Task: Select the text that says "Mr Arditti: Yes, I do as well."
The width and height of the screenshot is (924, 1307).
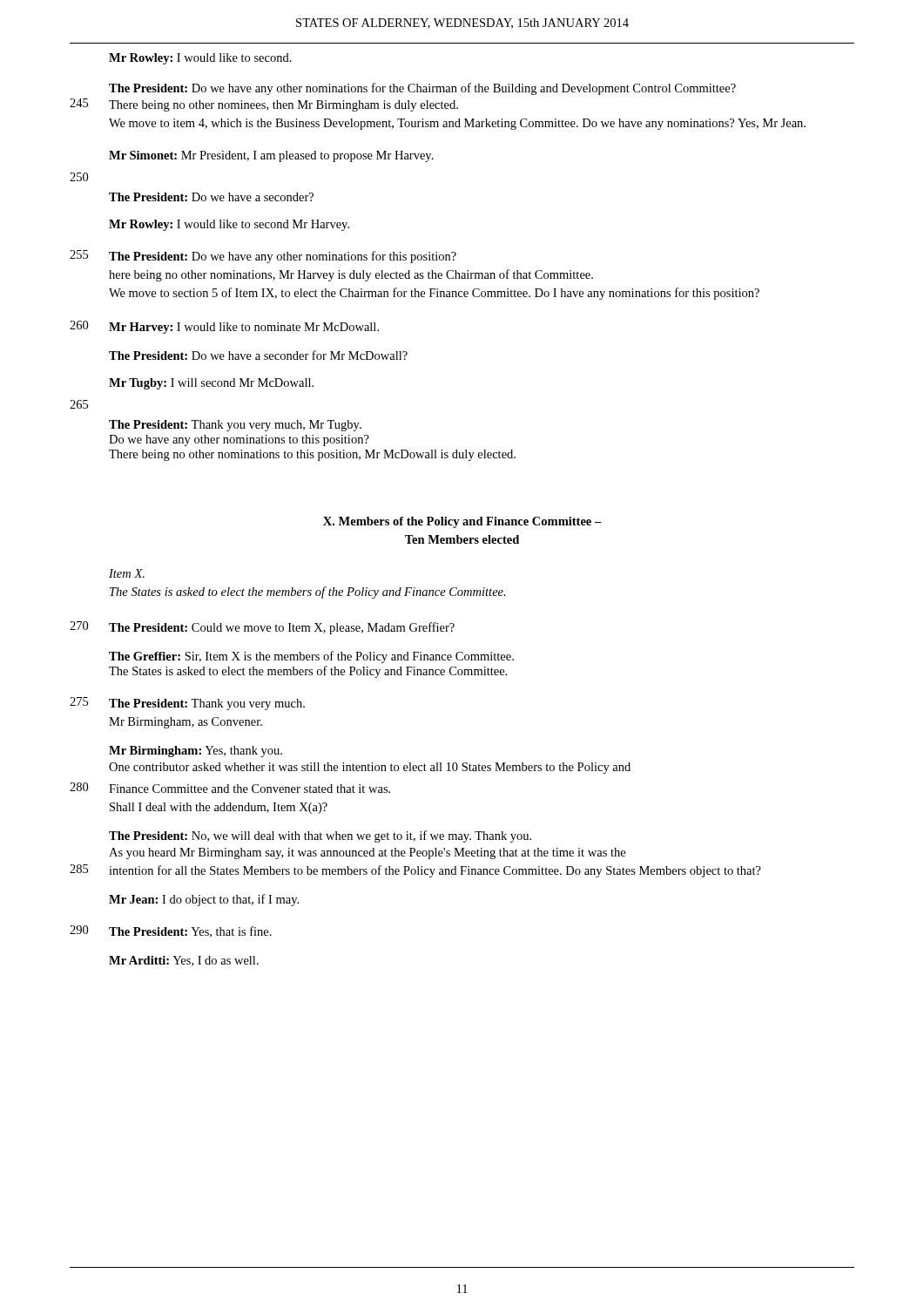Action: [x=184, y=960]
